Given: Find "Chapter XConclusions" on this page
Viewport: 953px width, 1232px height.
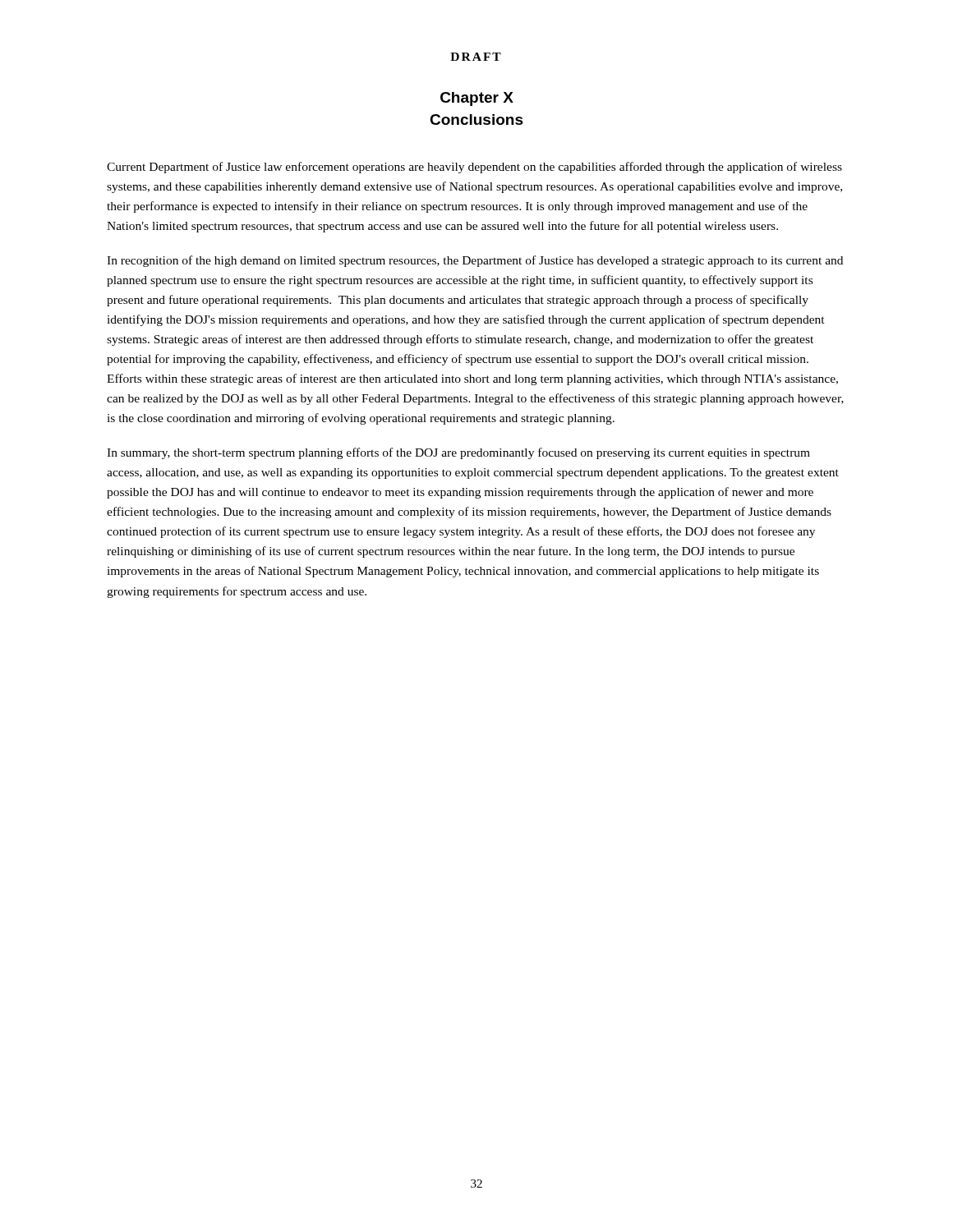Looking at the screenshot, I should 476,108.
